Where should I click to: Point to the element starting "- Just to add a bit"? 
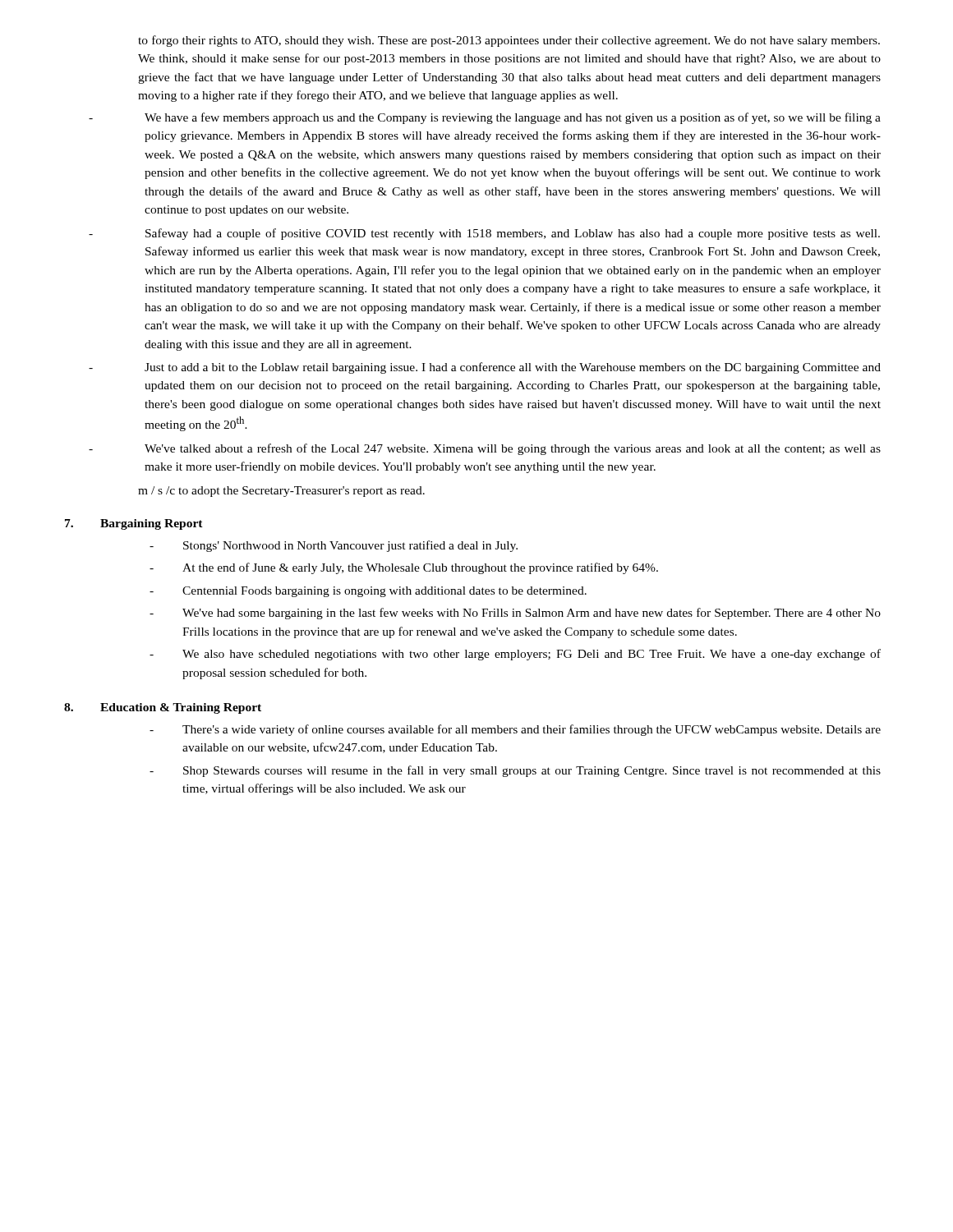tap(472, 396)
